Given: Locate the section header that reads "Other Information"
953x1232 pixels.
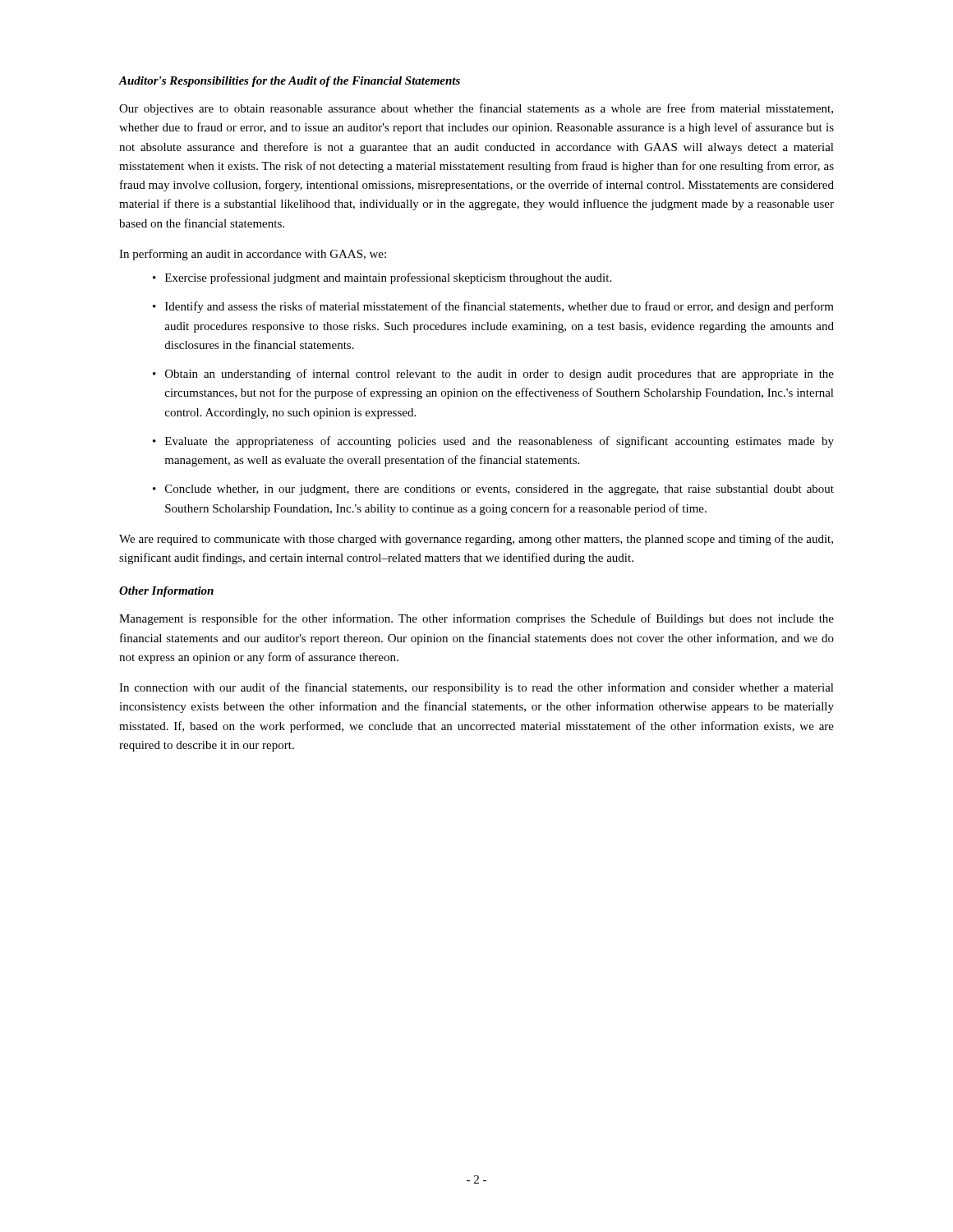Looking at the screenshot, I should coord(167,591).
